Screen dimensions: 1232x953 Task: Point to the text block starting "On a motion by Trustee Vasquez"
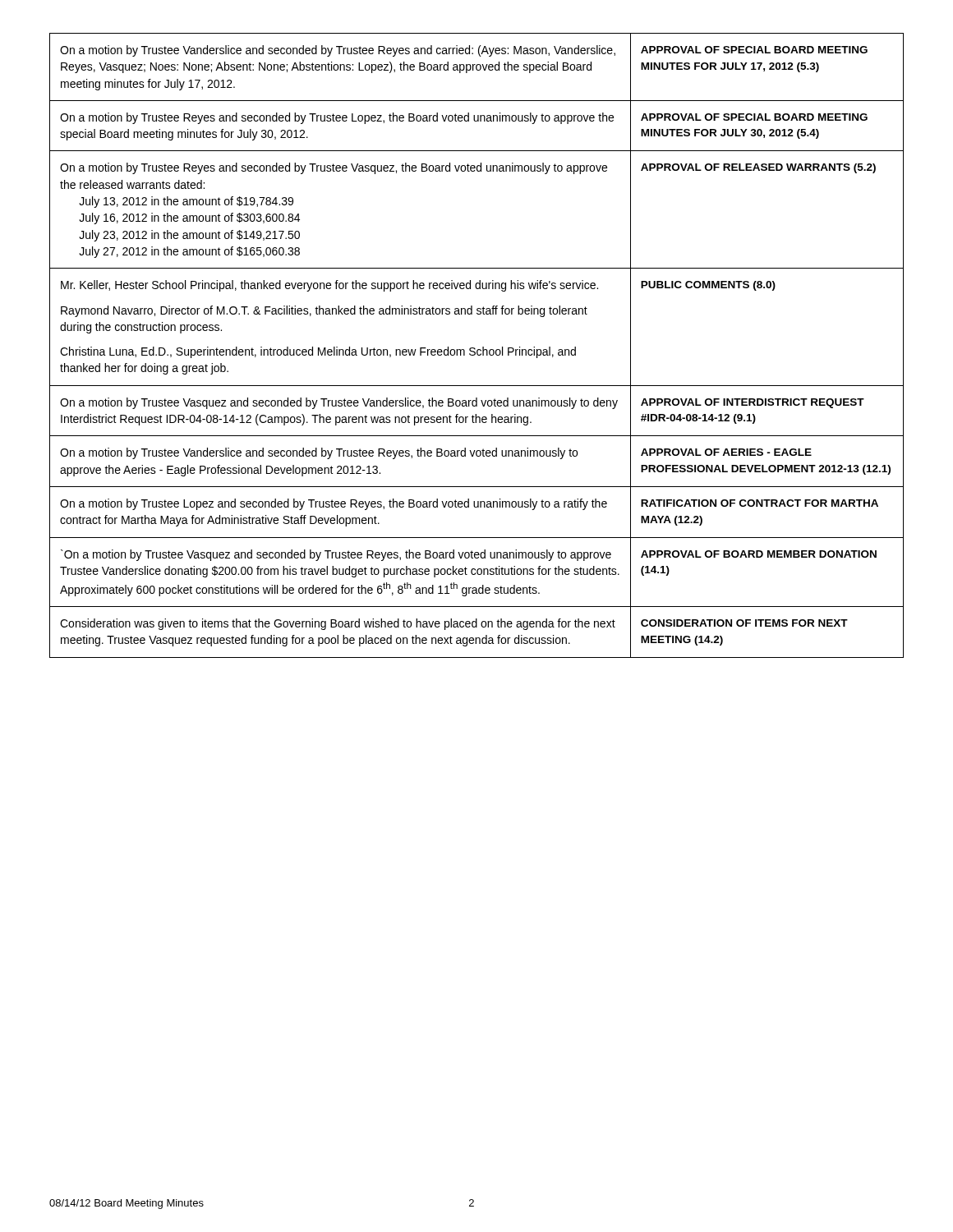click(339, 411)
